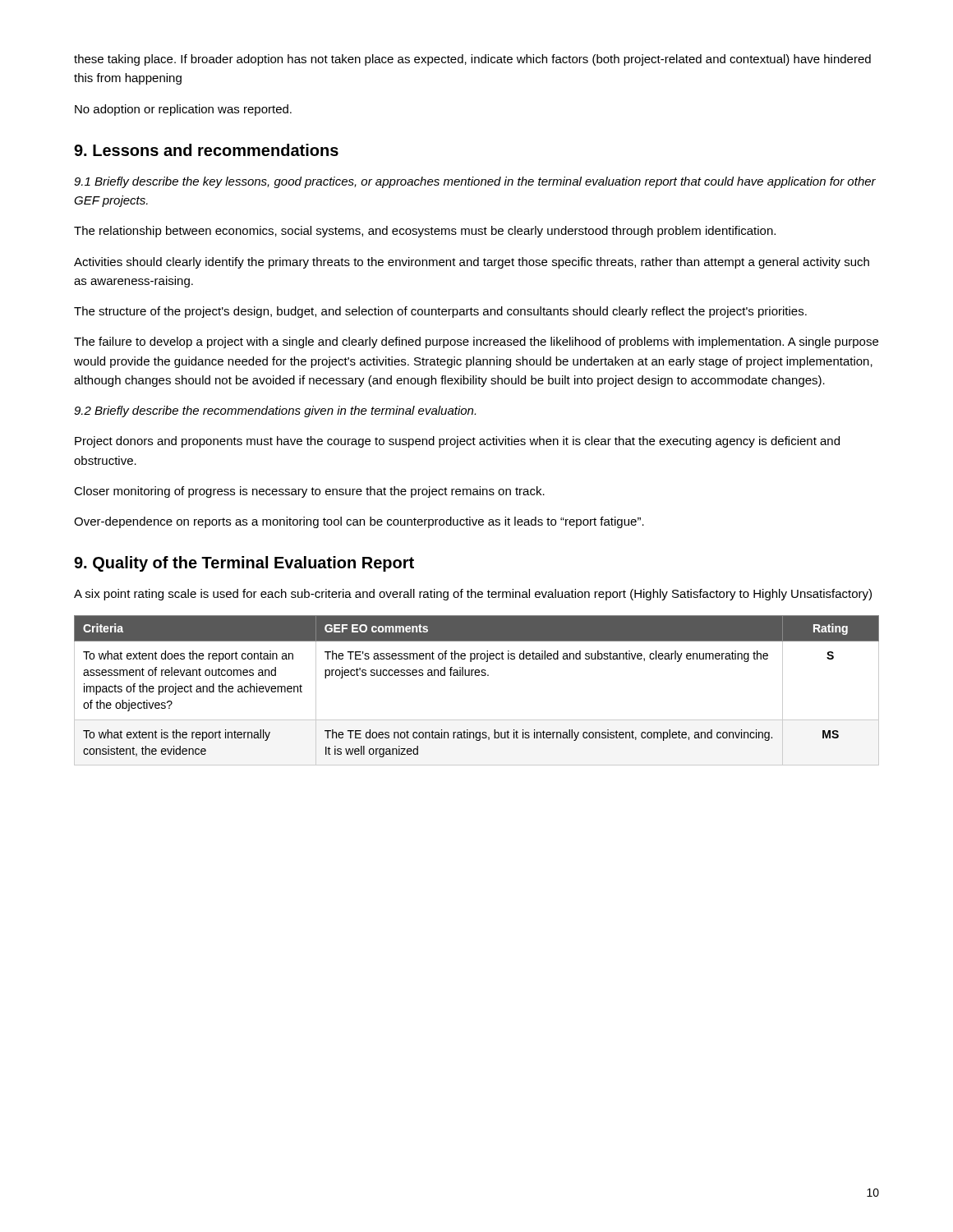Click where it says "9. Lessons and recommendations"
This screenshot has width=953, height=1232.
click(x=206, y=150)
